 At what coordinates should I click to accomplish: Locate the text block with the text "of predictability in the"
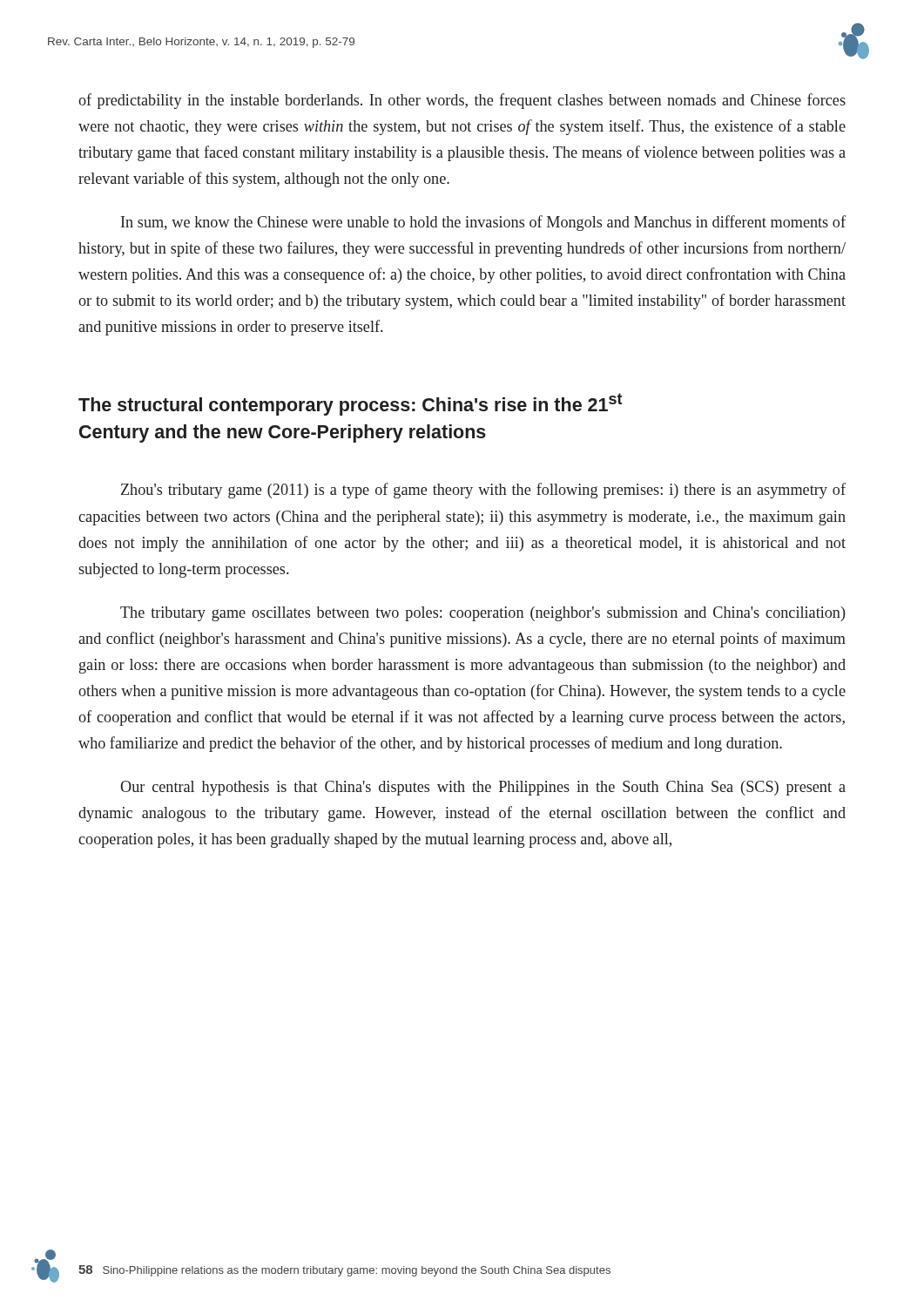pos(462,140)
